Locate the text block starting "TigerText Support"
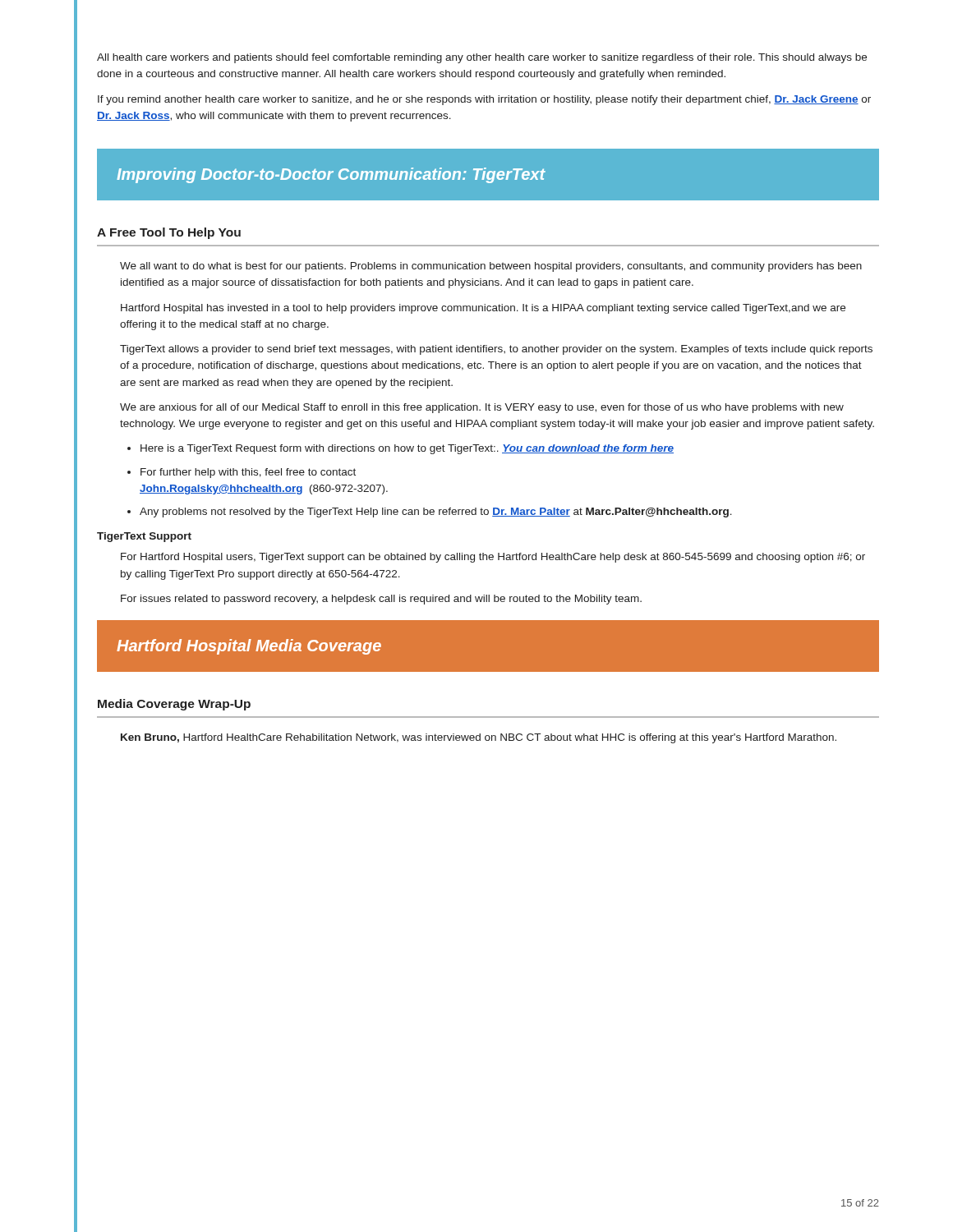 coord(144,536)
